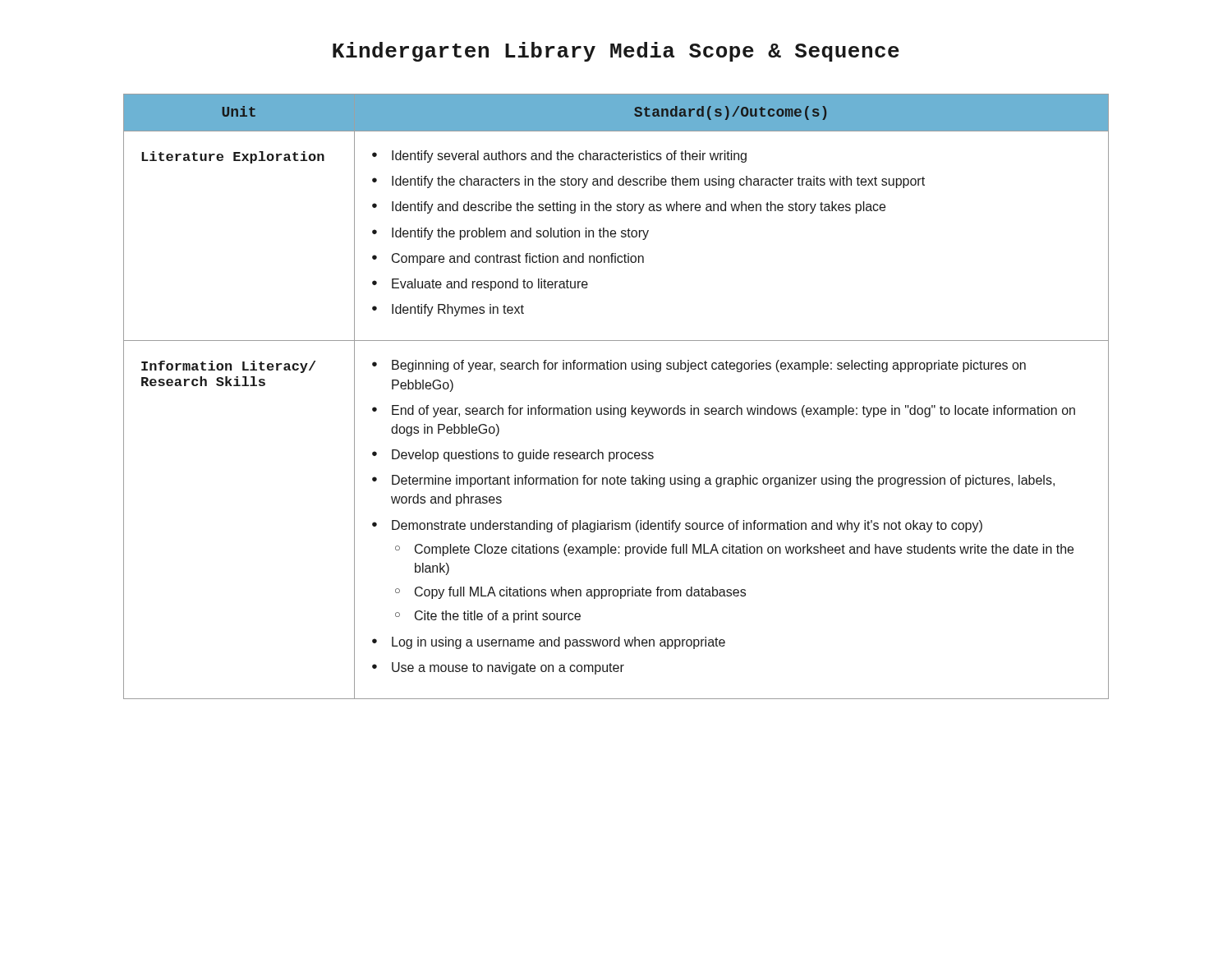
Task: Find the table that mentions "Beginning of year, search"
Action: point(616,396)
